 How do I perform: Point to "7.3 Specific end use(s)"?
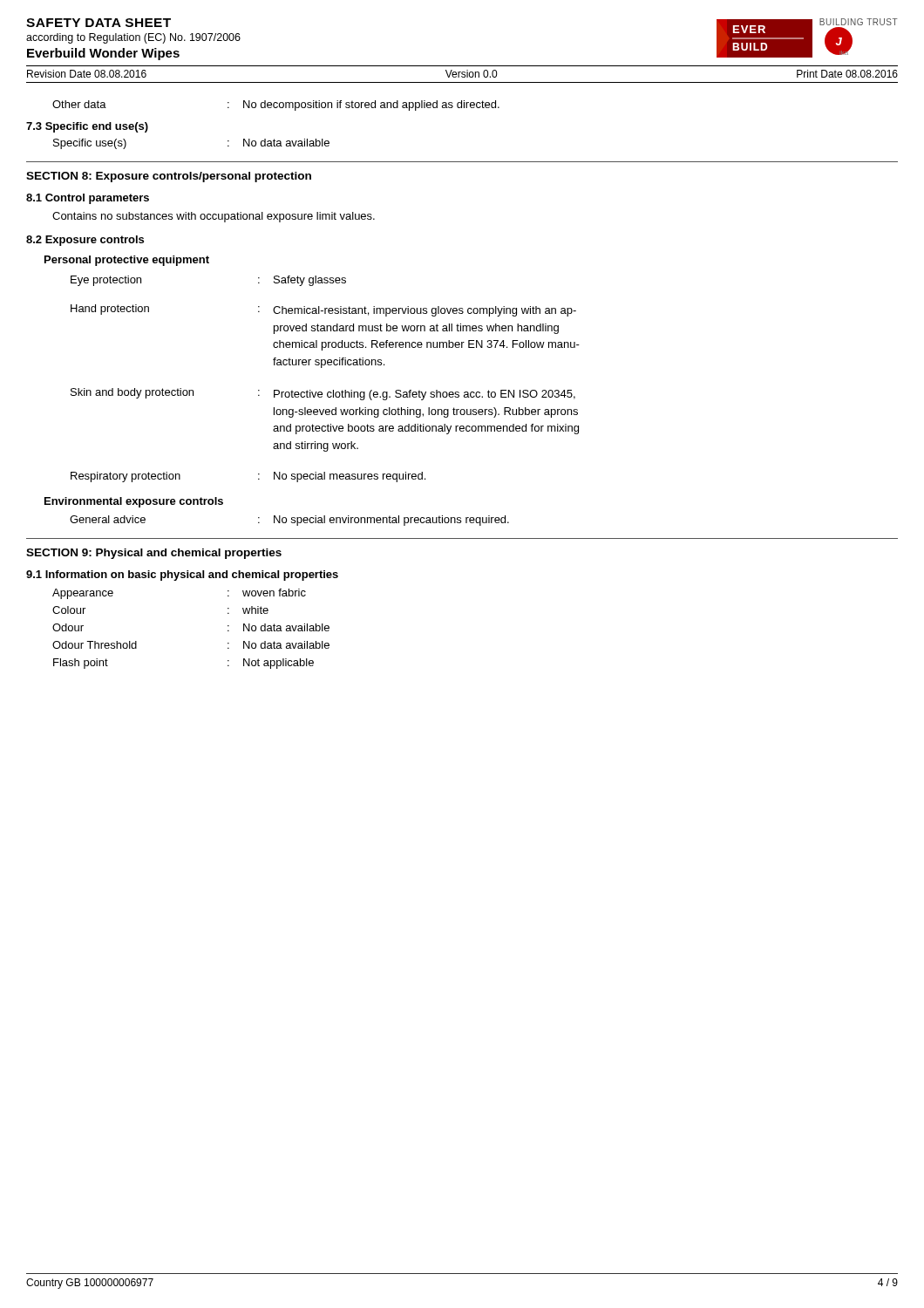point(87,126)
